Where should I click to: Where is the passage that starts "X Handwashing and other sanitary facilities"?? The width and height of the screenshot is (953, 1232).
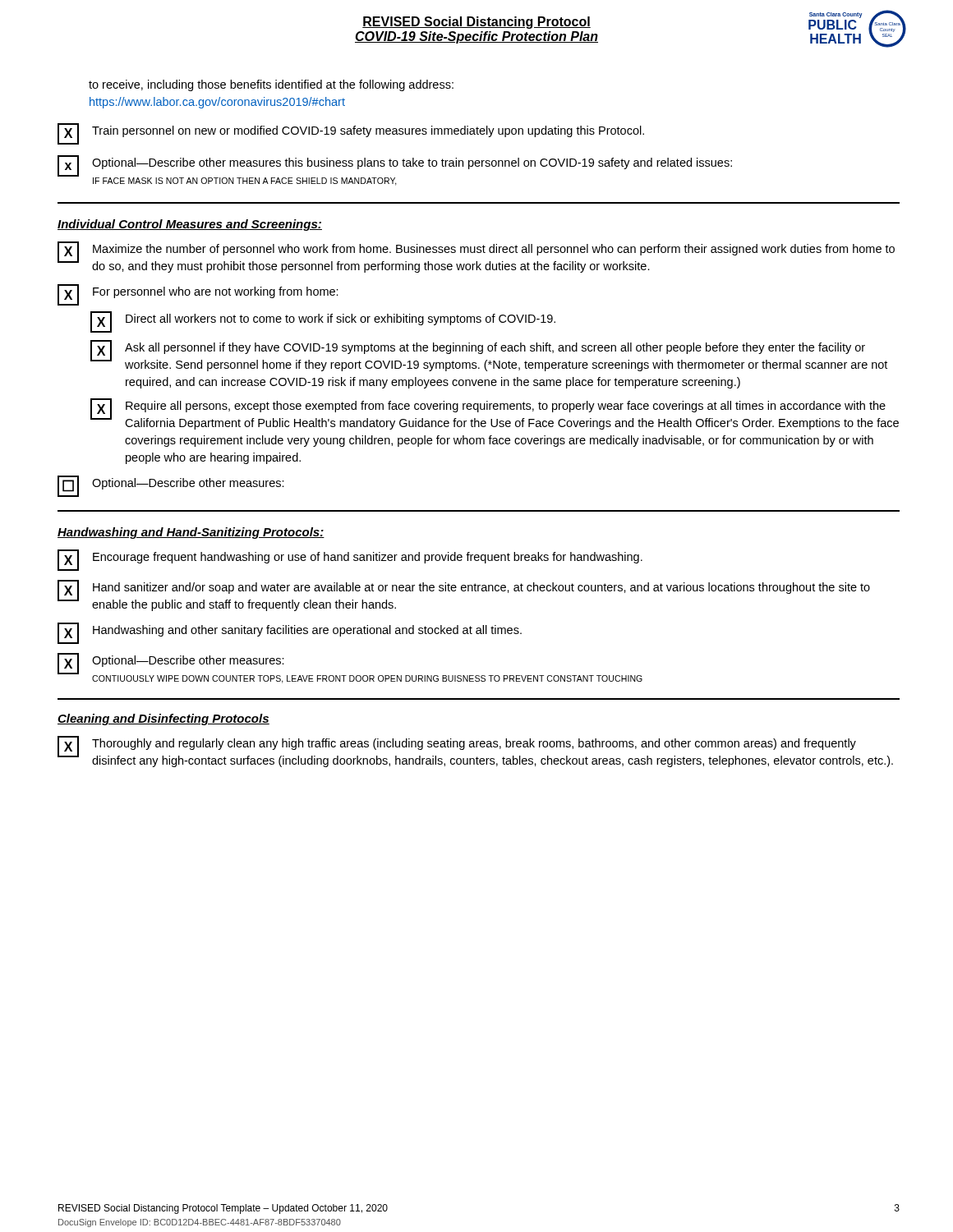[479, 633]
